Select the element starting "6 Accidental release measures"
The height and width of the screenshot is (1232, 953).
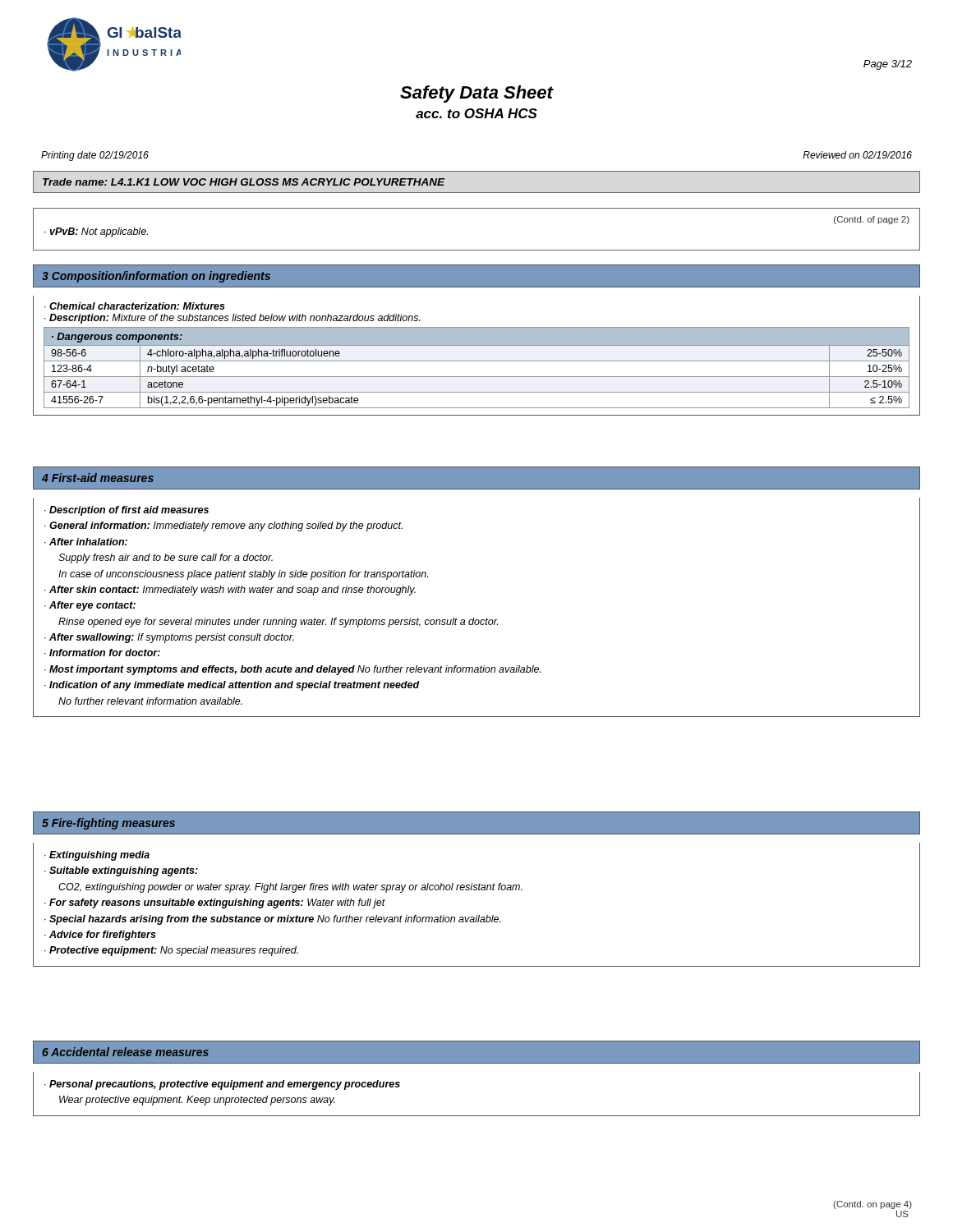coord(125,1052)
